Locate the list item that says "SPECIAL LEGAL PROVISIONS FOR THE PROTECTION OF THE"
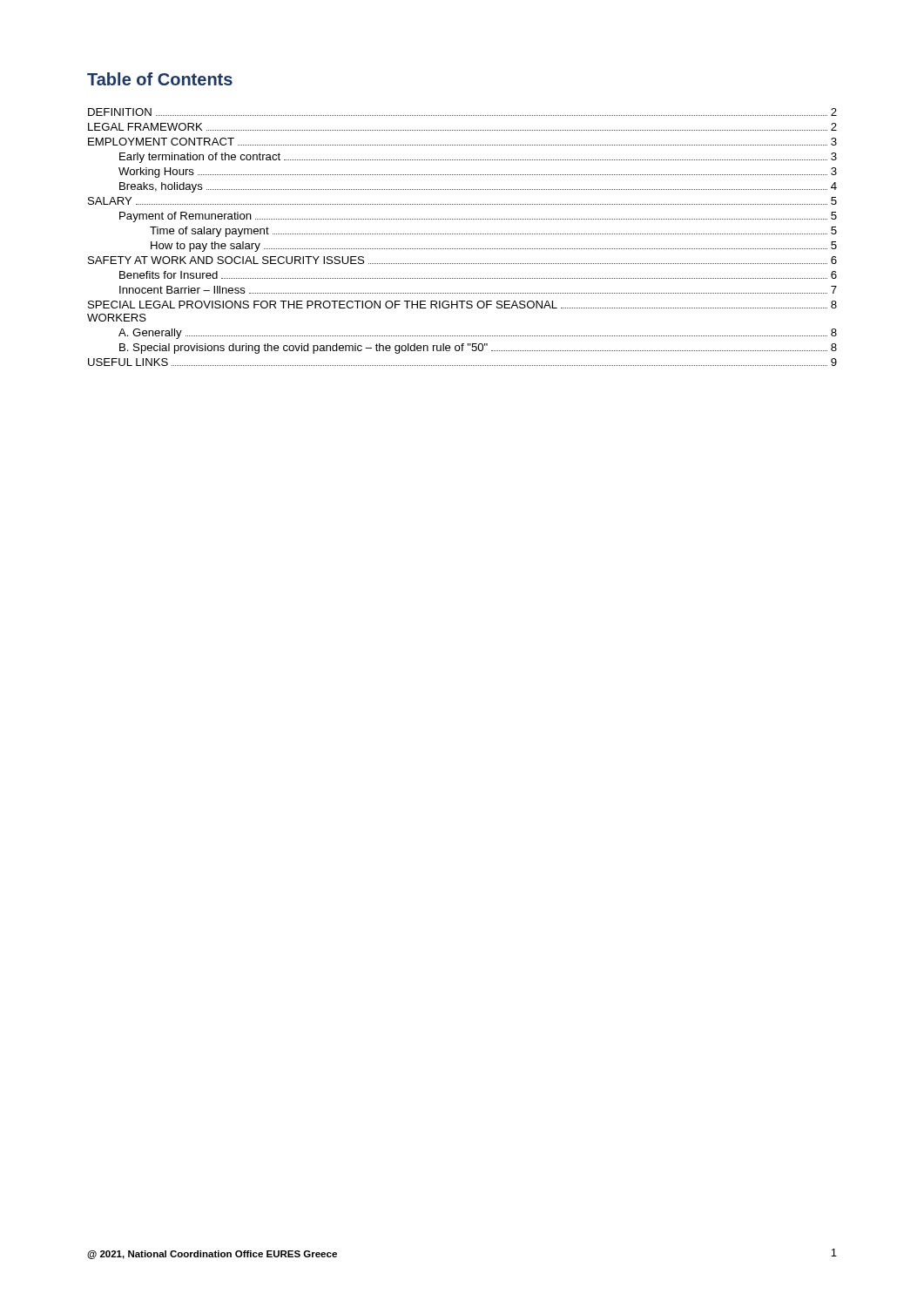The width and height of the screenshot is (924, 1307). (462, 311)
